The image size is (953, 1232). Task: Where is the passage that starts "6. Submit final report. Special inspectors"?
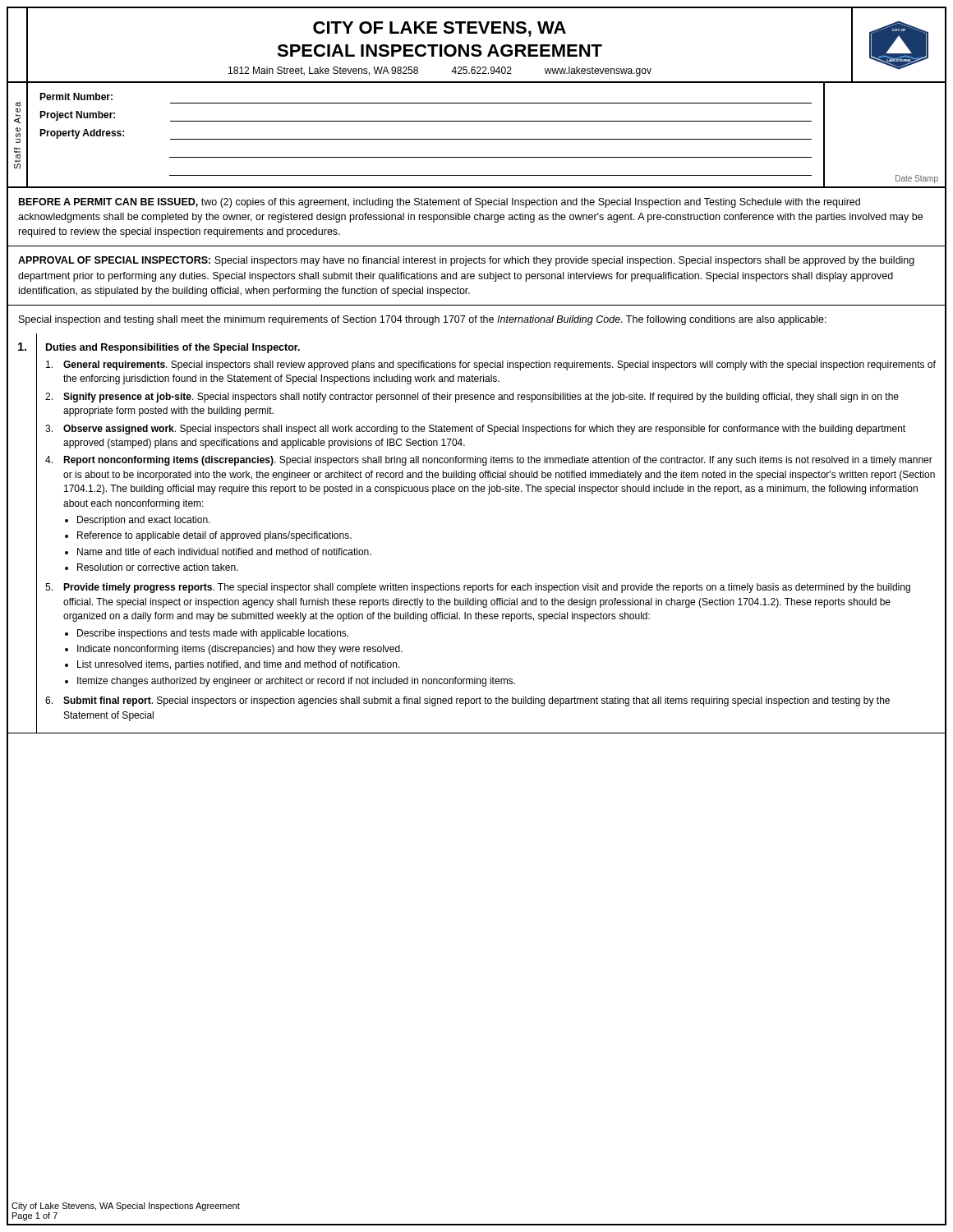coord(491,709)
